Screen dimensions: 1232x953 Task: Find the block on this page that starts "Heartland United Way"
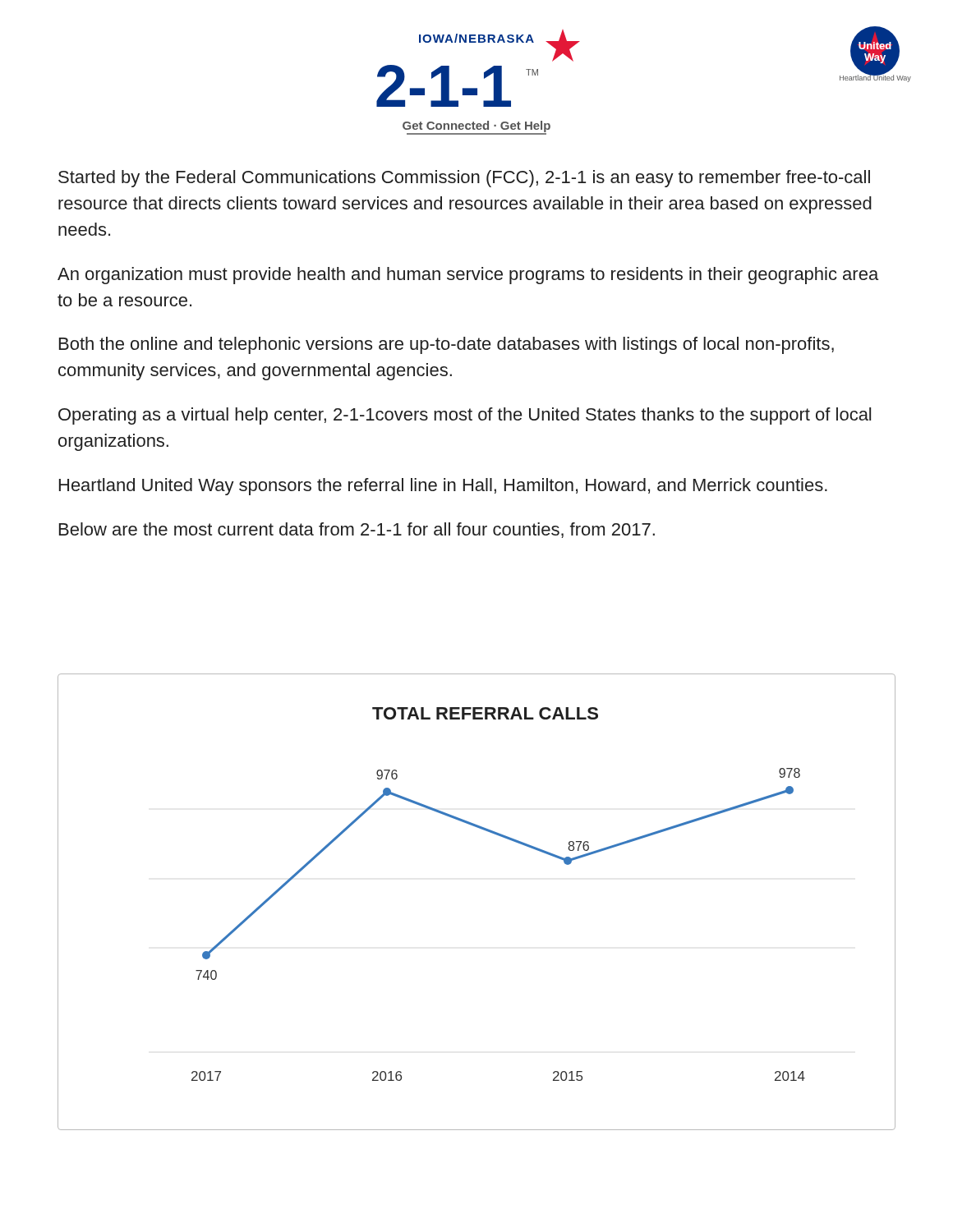443,485
